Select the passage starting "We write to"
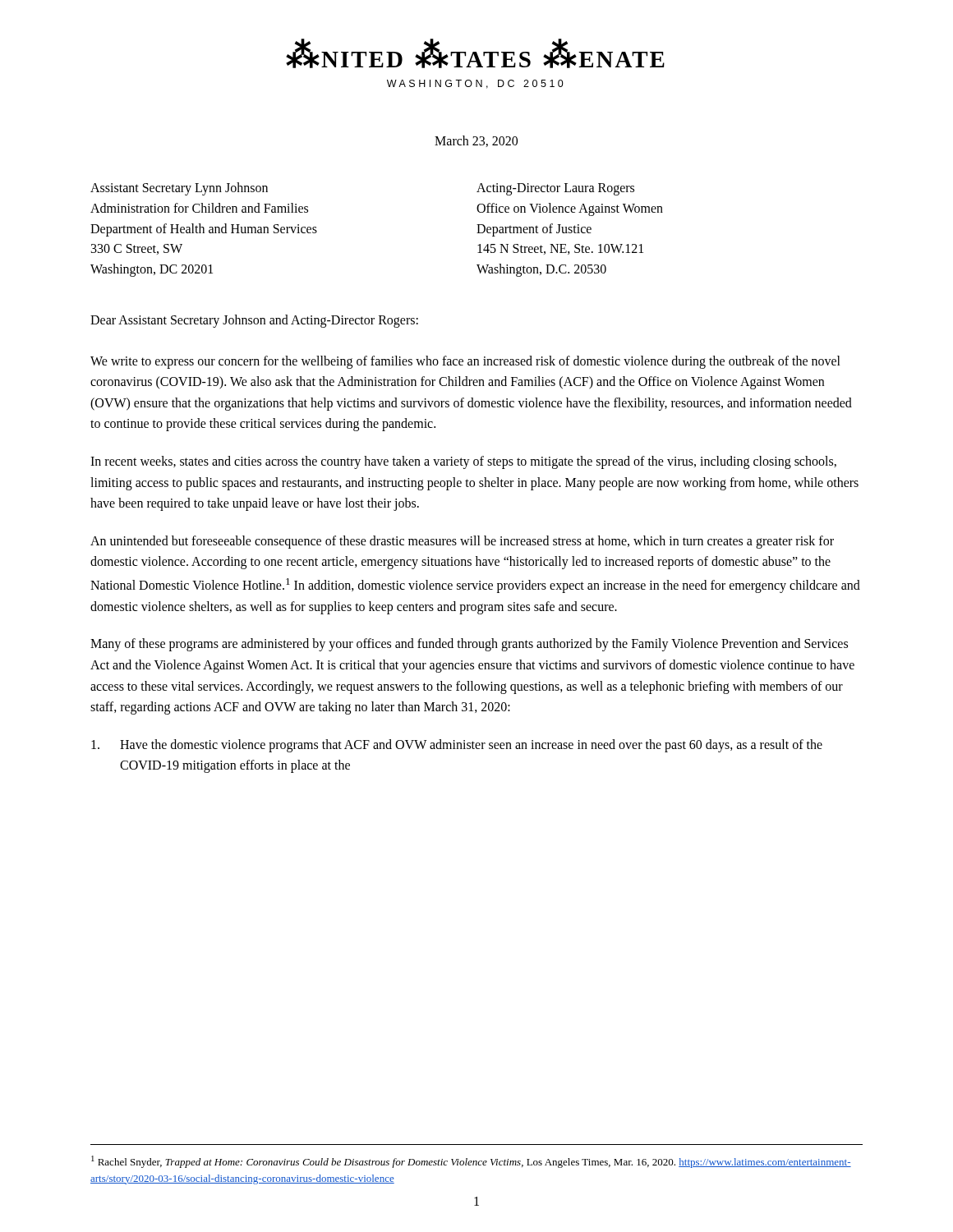 (471, 392)
